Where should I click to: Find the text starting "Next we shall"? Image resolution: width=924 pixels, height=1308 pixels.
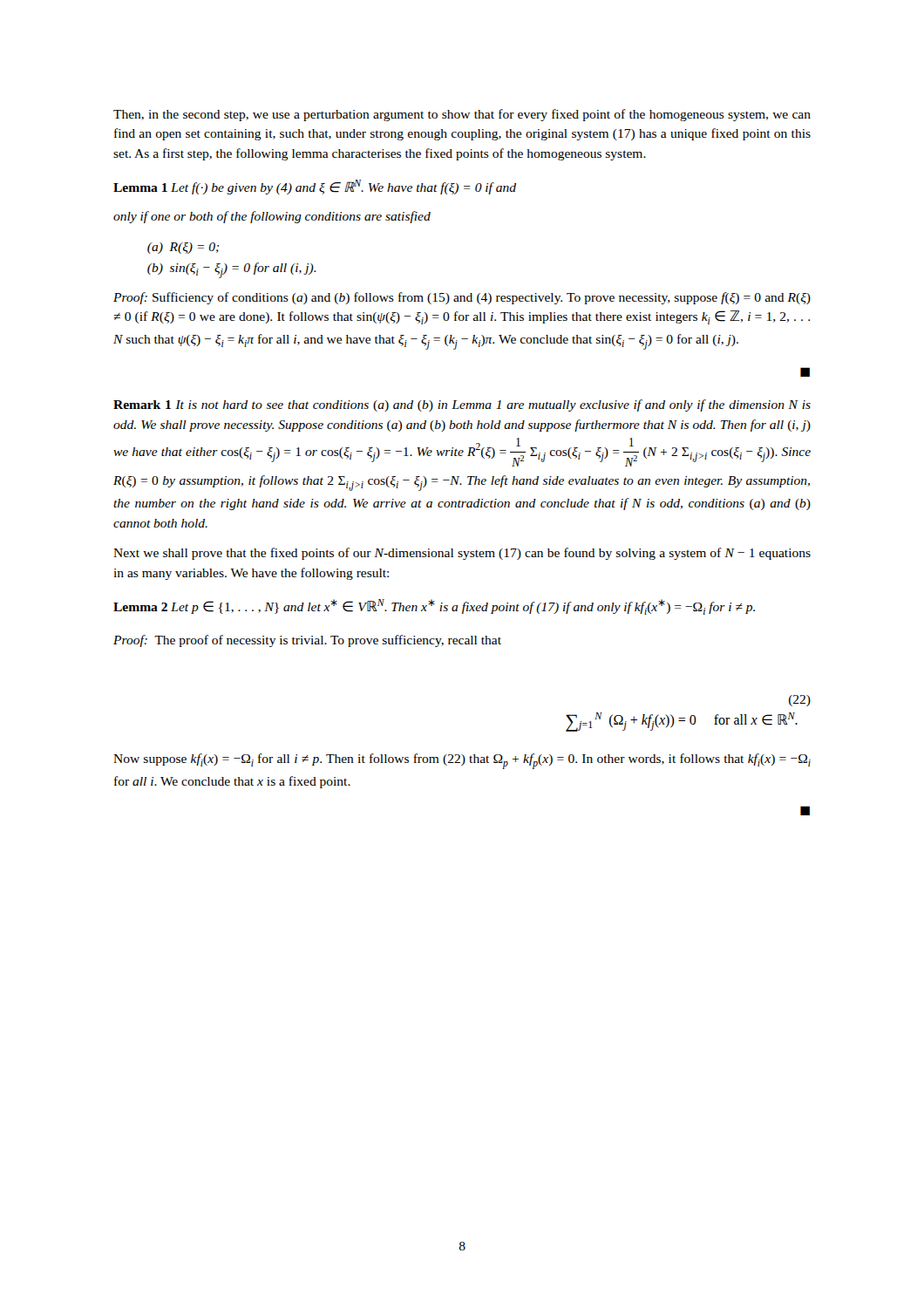(x=462, y=563)
